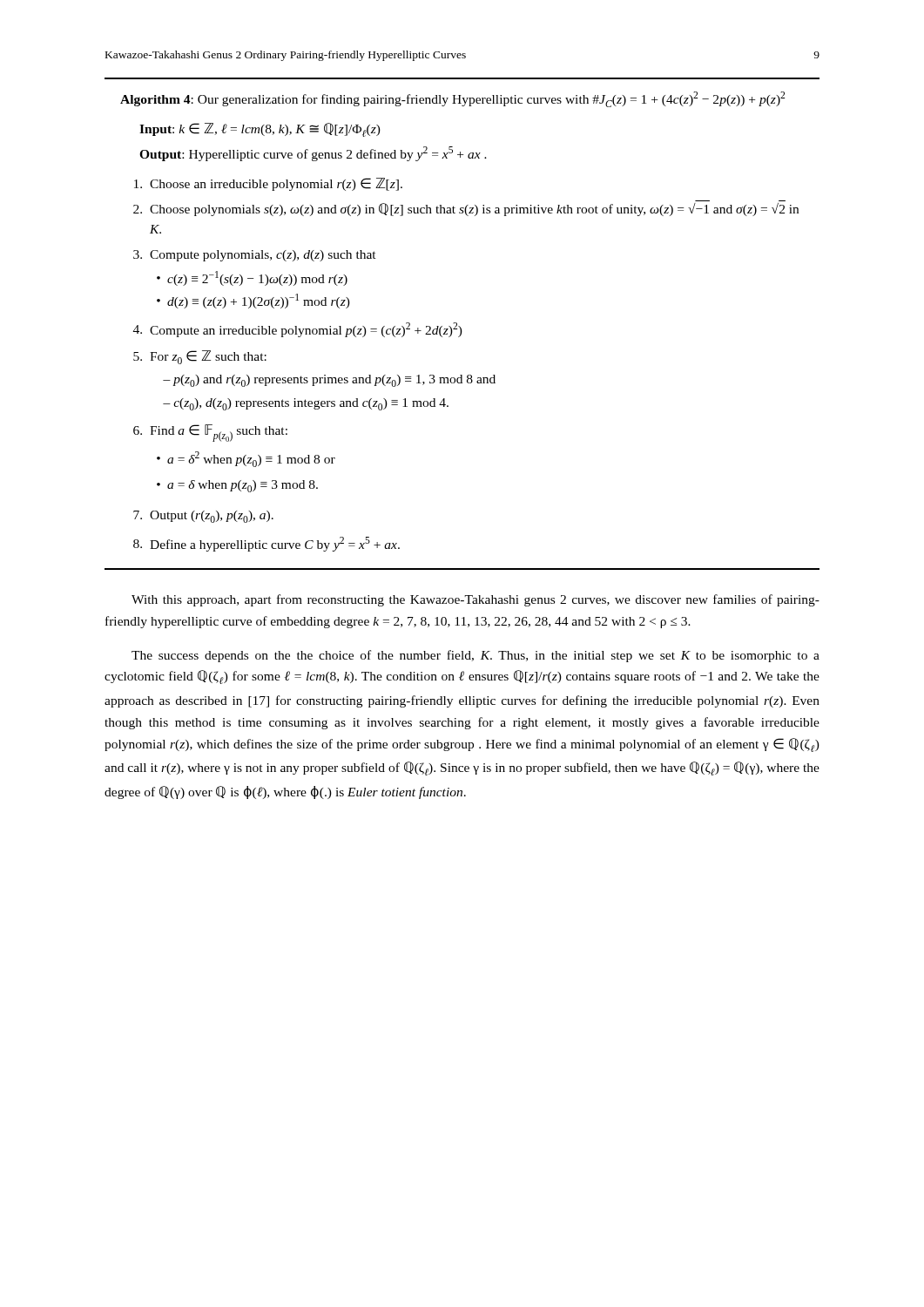This screenshot has width=924, height=1307.
Task: Click a table
Action: point(462,324)
